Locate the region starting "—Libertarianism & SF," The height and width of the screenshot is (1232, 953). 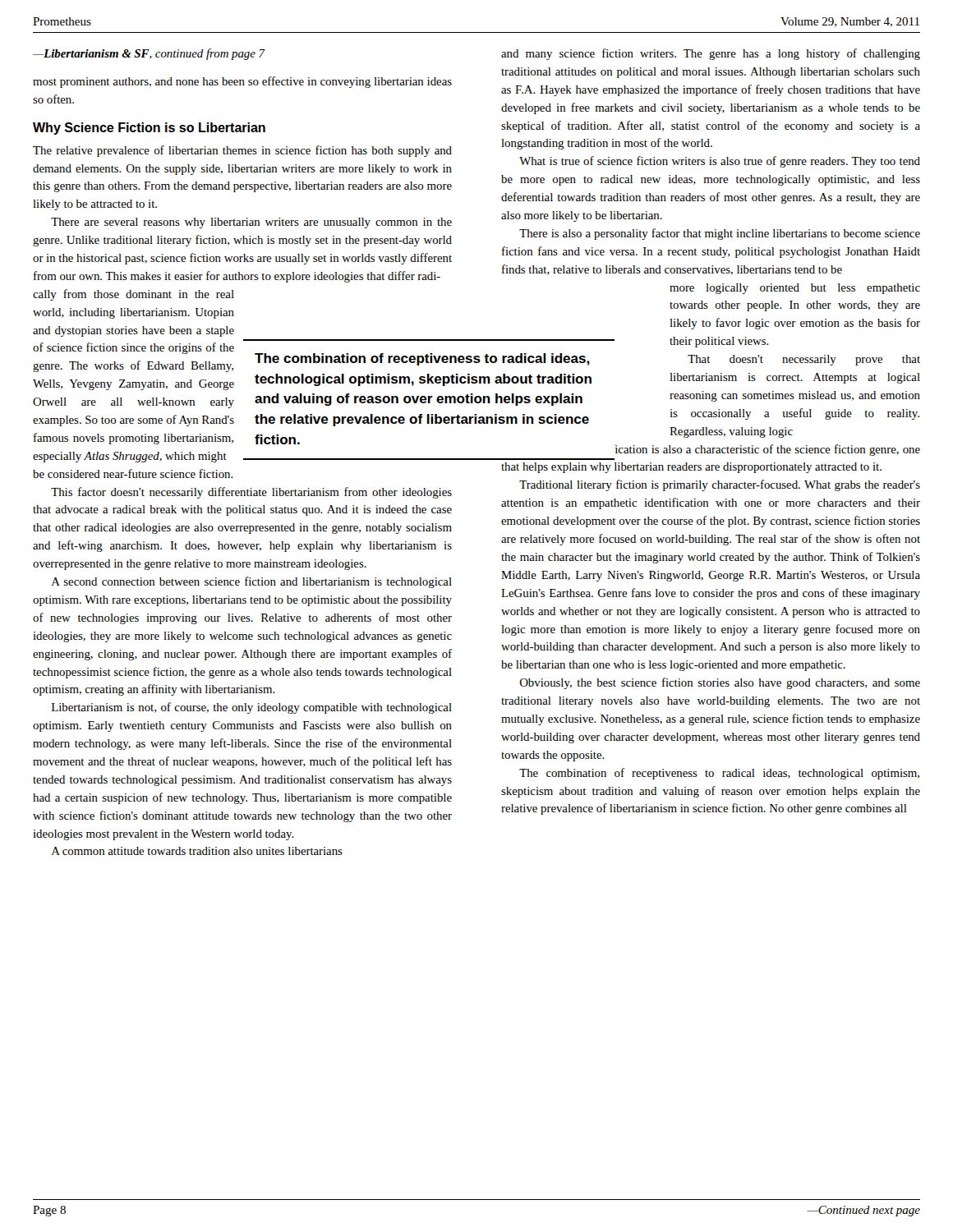(x=149, y=53)
